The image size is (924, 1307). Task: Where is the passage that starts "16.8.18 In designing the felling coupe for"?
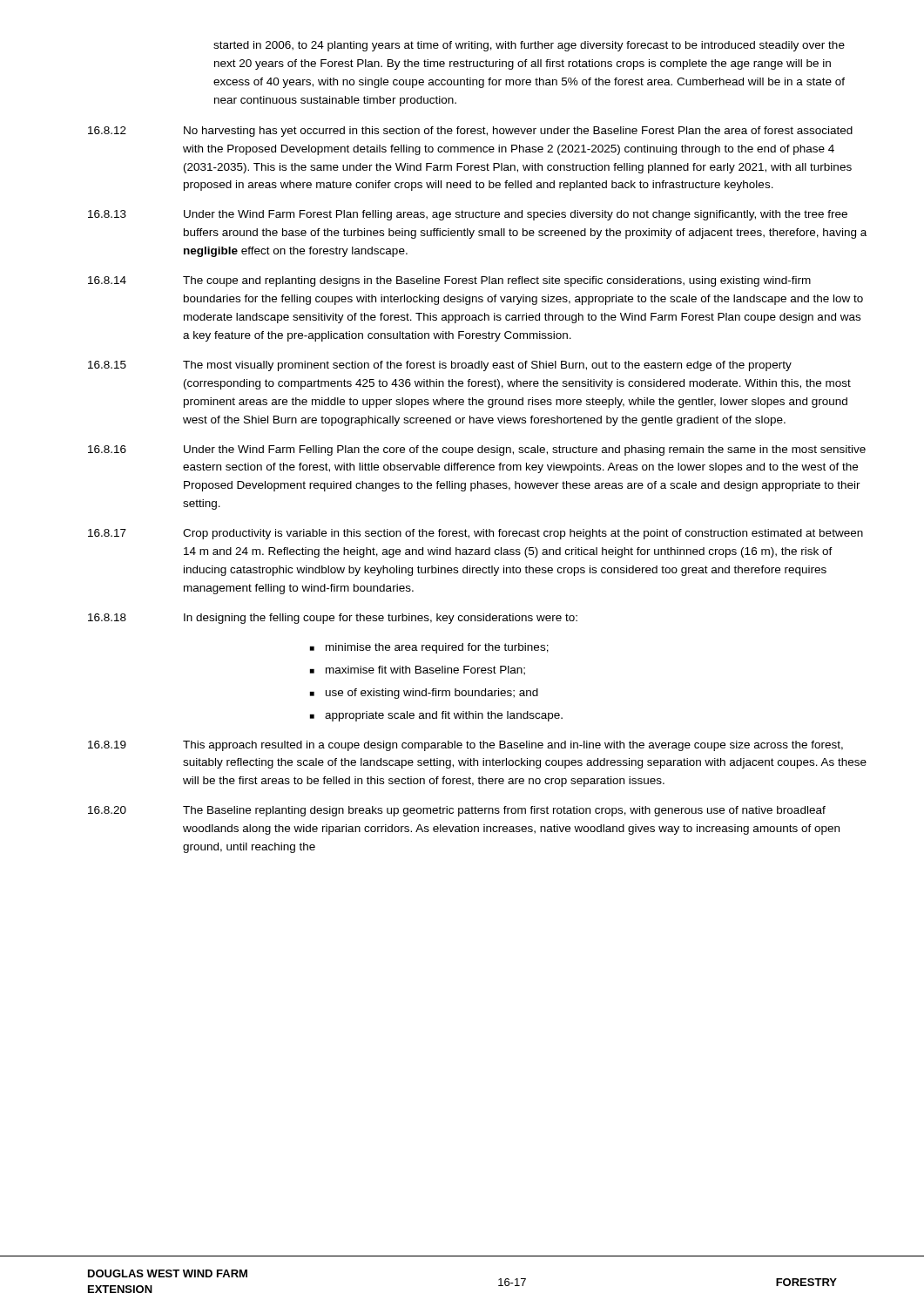pos(477,618)
